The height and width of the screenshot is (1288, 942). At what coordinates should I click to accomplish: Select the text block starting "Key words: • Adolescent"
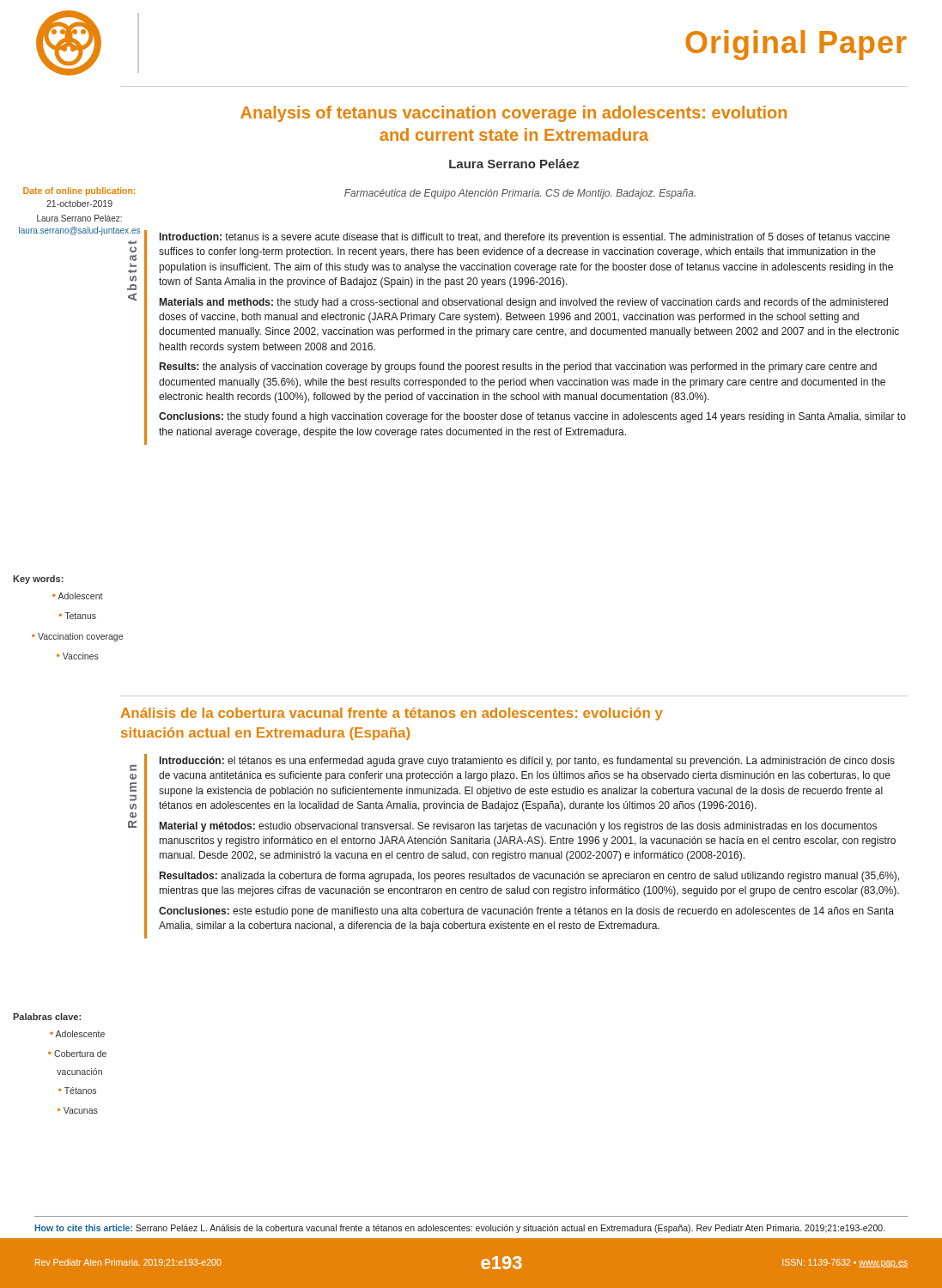[77, 620]
